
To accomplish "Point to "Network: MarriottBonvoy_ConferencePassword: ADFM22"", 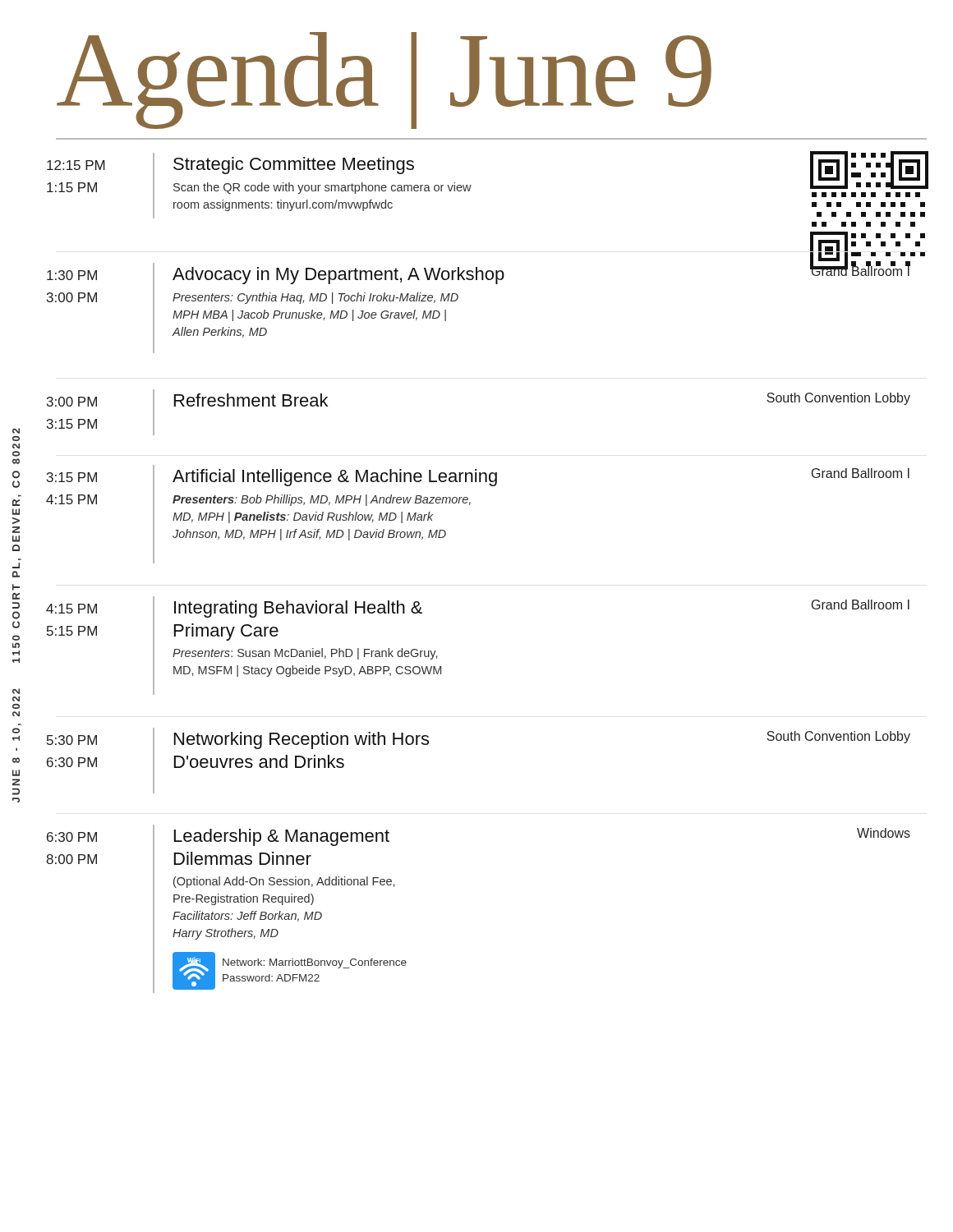I will click(314, 970).
